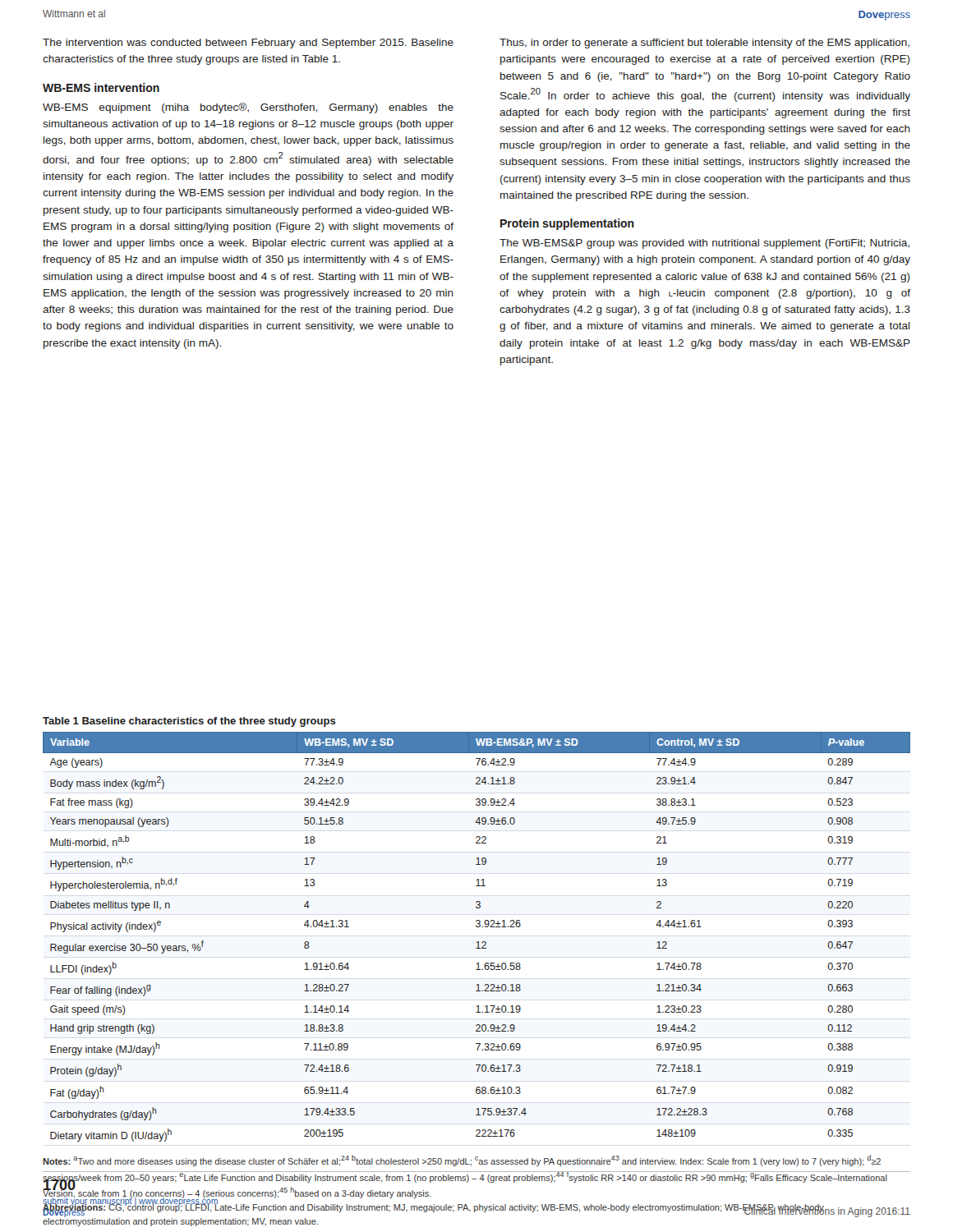Find the text block starting "Protein supplementation"
The height and width of the screenshot is (1232, 953).
(x=567, y=223)
